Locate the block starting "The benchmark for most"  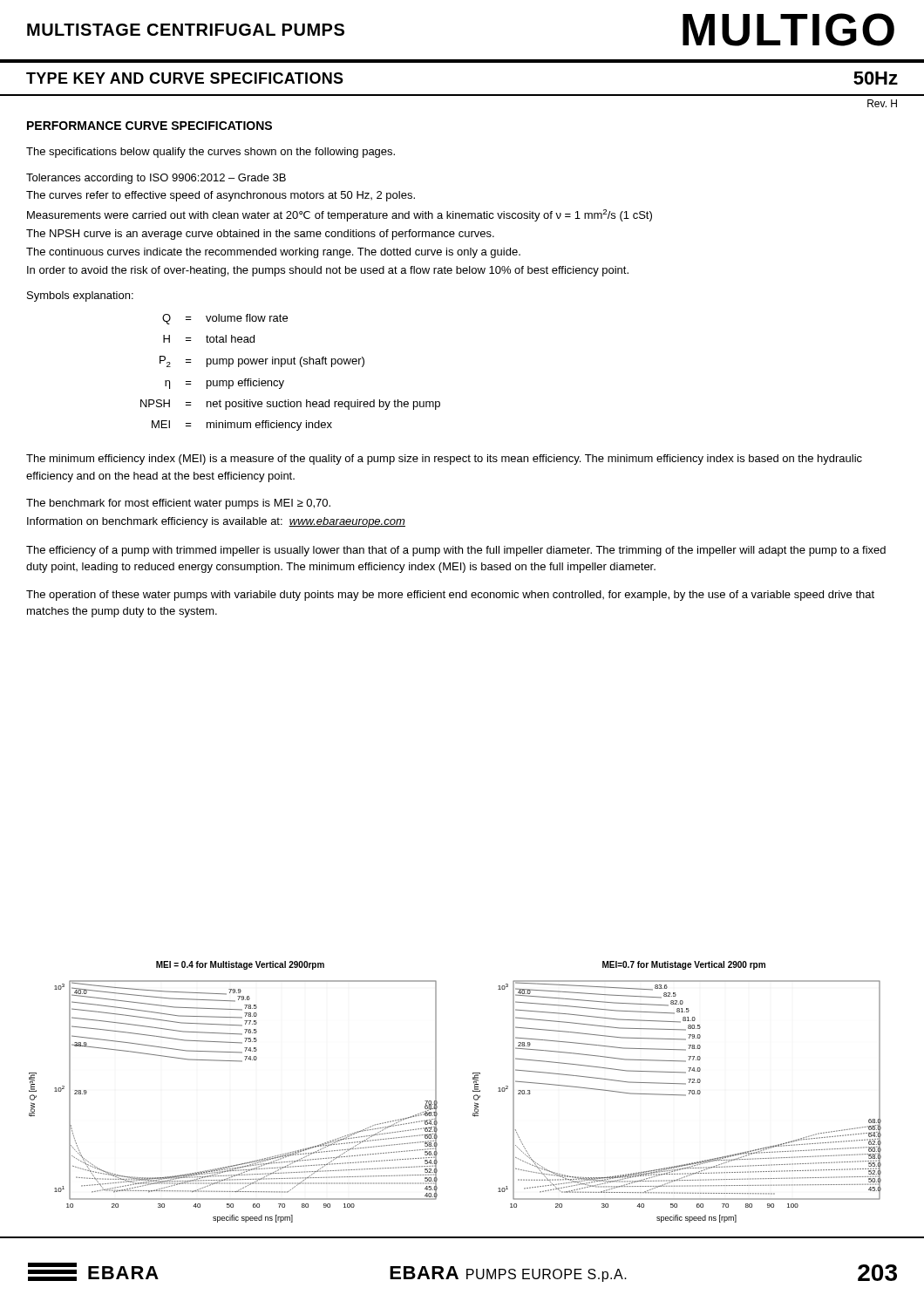tap(216, 512)
